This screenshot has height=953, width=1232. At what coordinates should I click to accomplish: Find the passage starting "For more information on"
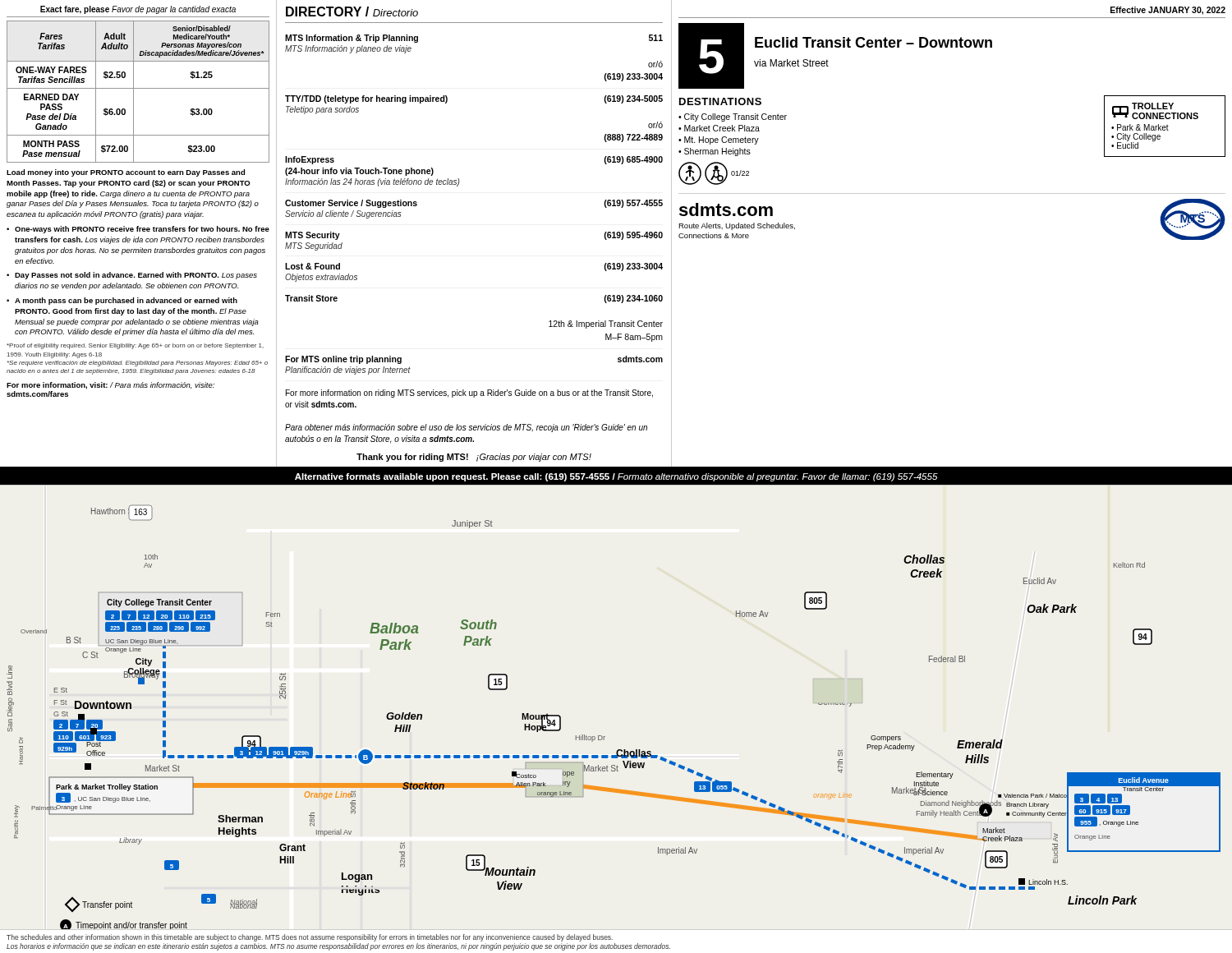[469, 416]
